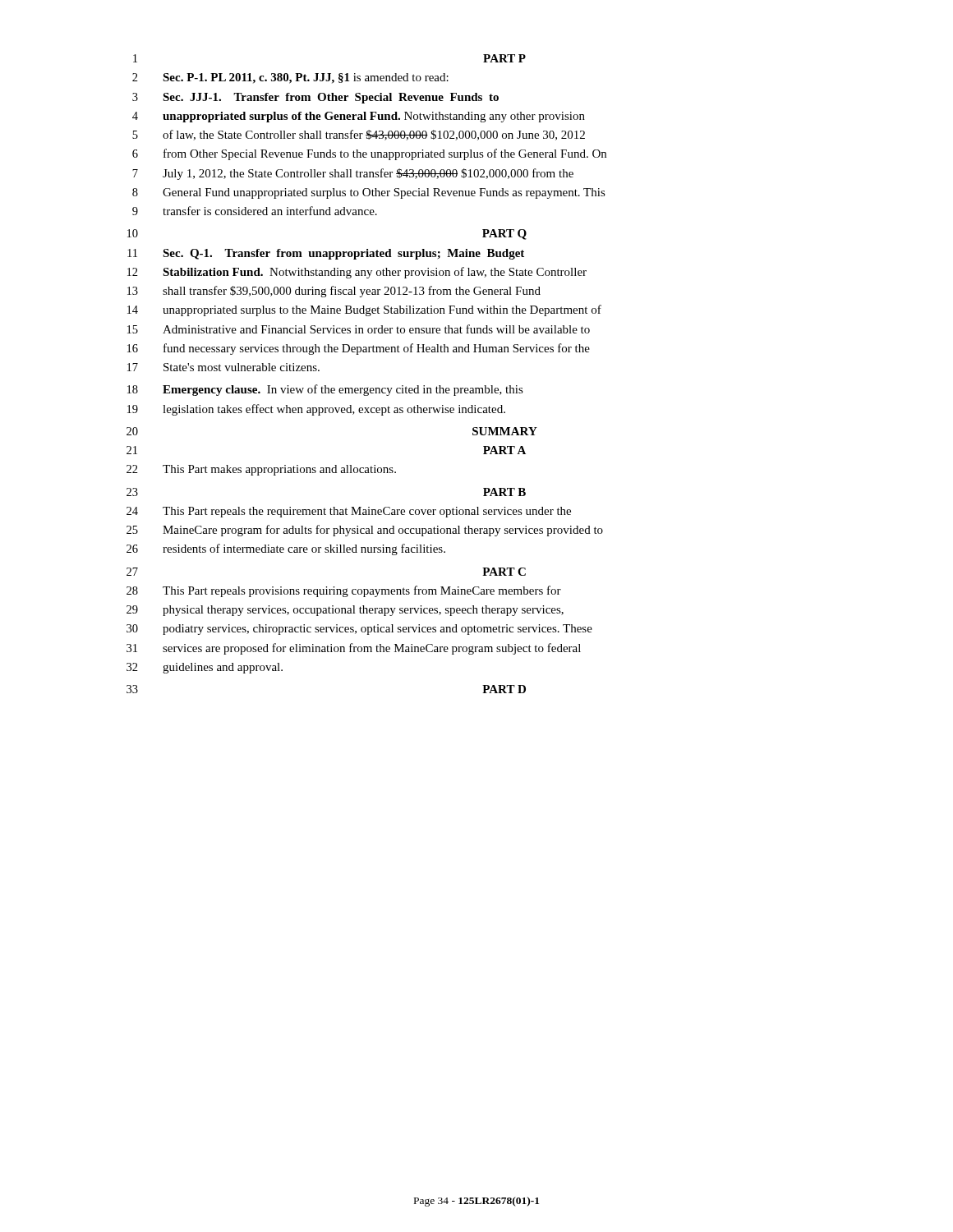The image size is (953, 1232).
Task: Navigate to the element starting "2 Sec. P-1."
Action: tap(290, 78)
